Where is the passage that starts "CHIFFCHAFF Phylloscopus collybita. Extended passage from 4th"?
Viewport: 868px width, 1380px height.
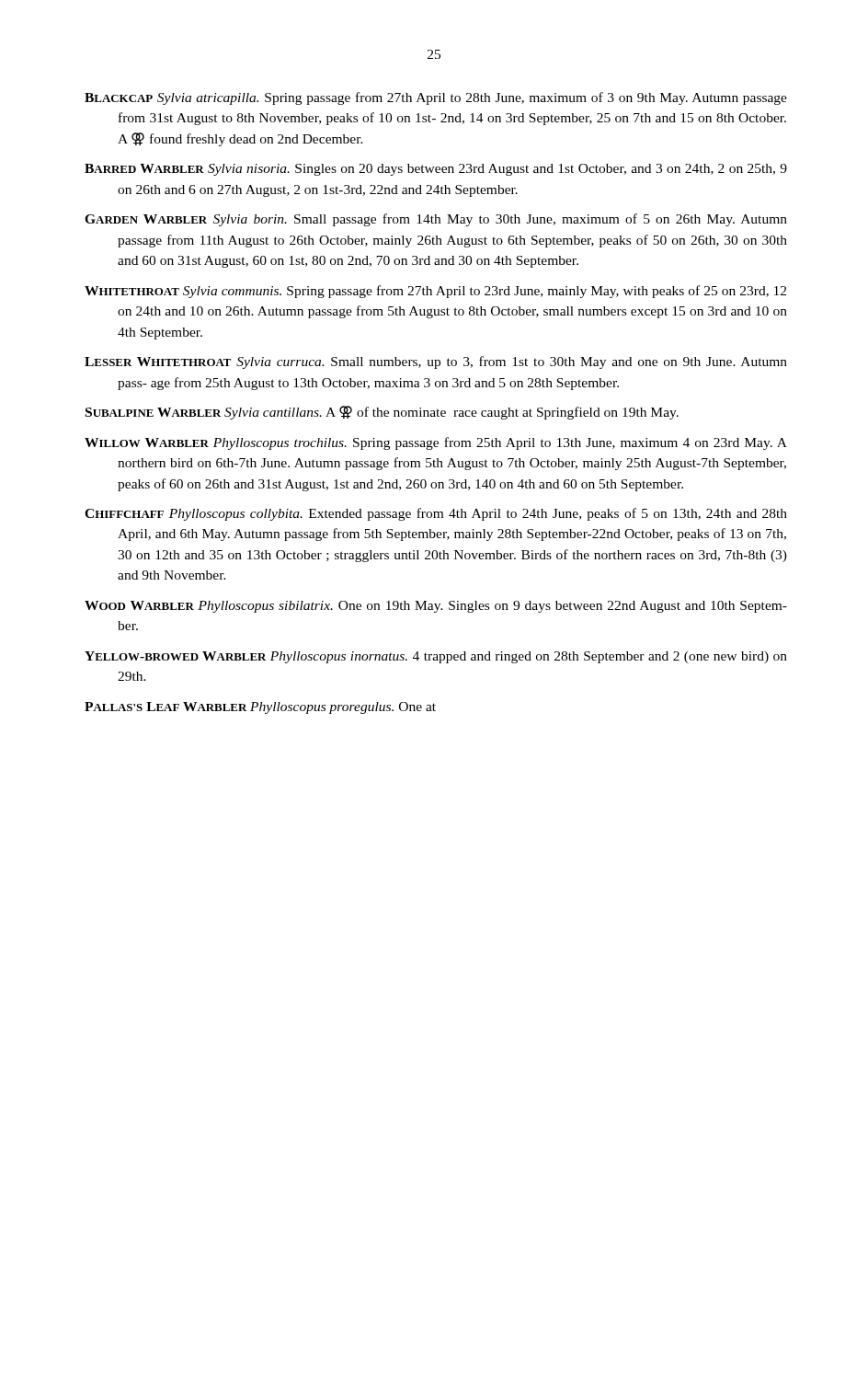[x=436, y=544]
